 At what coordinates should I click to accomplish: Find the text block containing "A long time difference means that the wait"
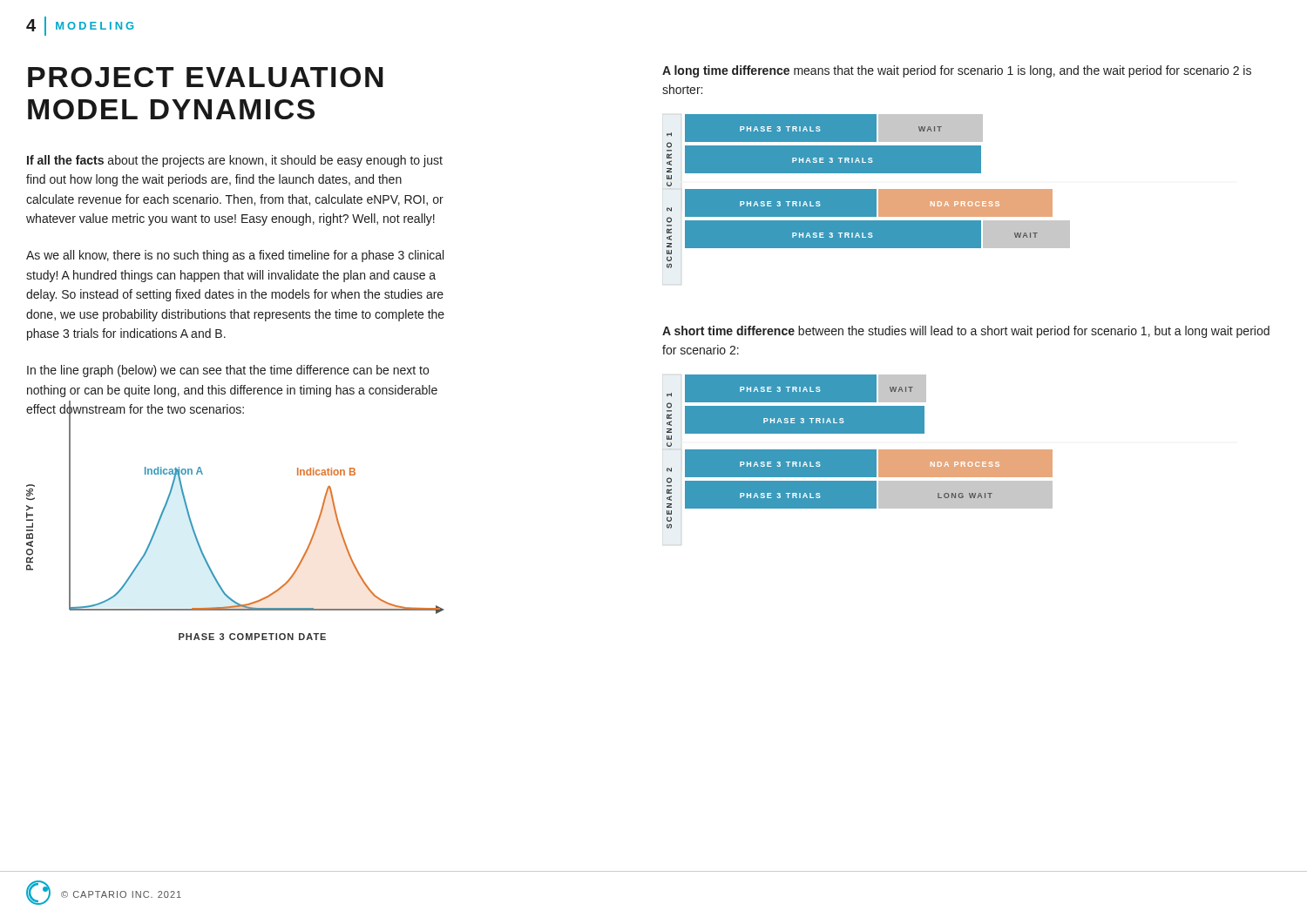[957, 80]
